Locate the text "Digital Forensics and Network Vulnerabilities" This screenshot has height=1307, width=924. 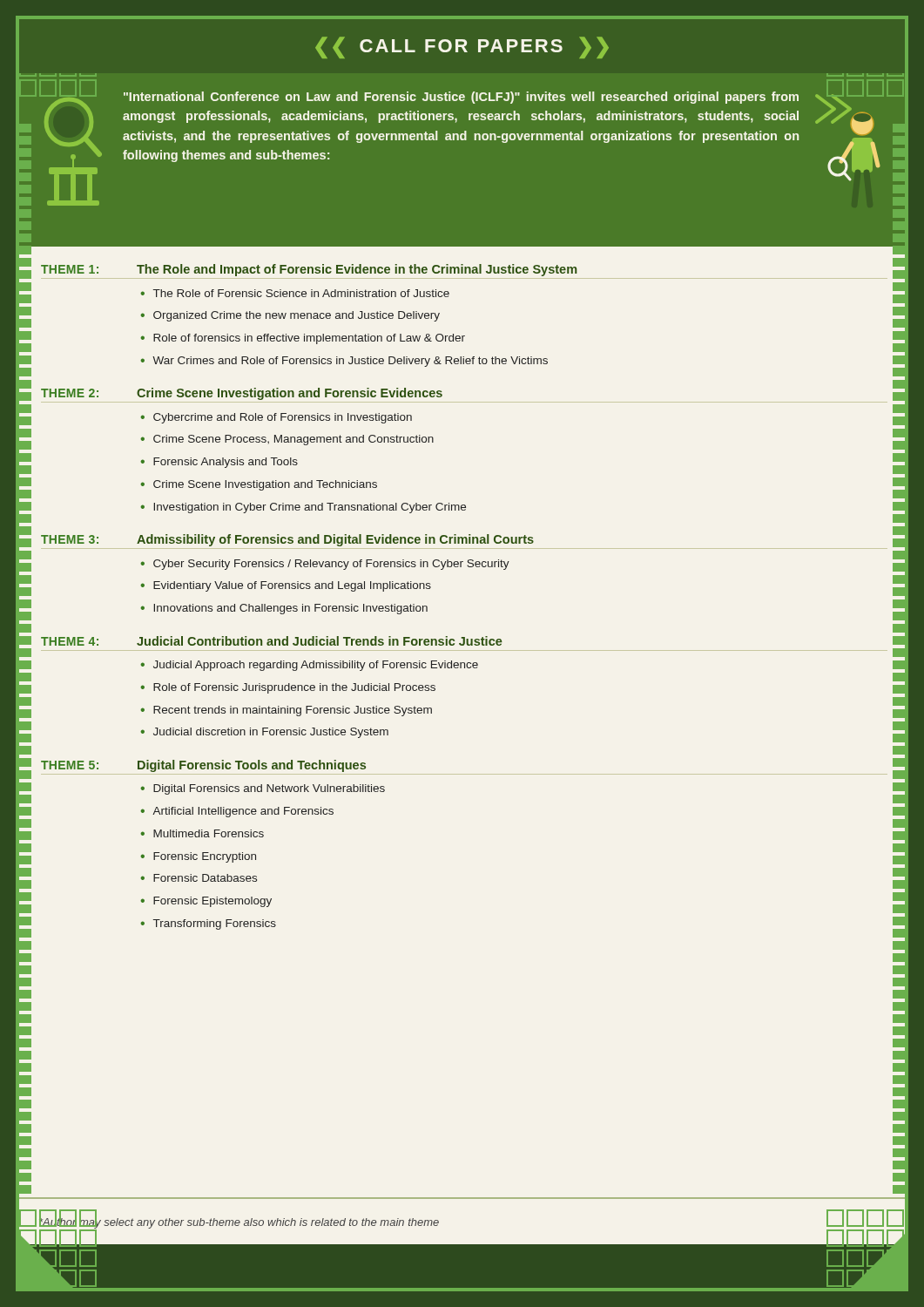(x=269, y=788)
